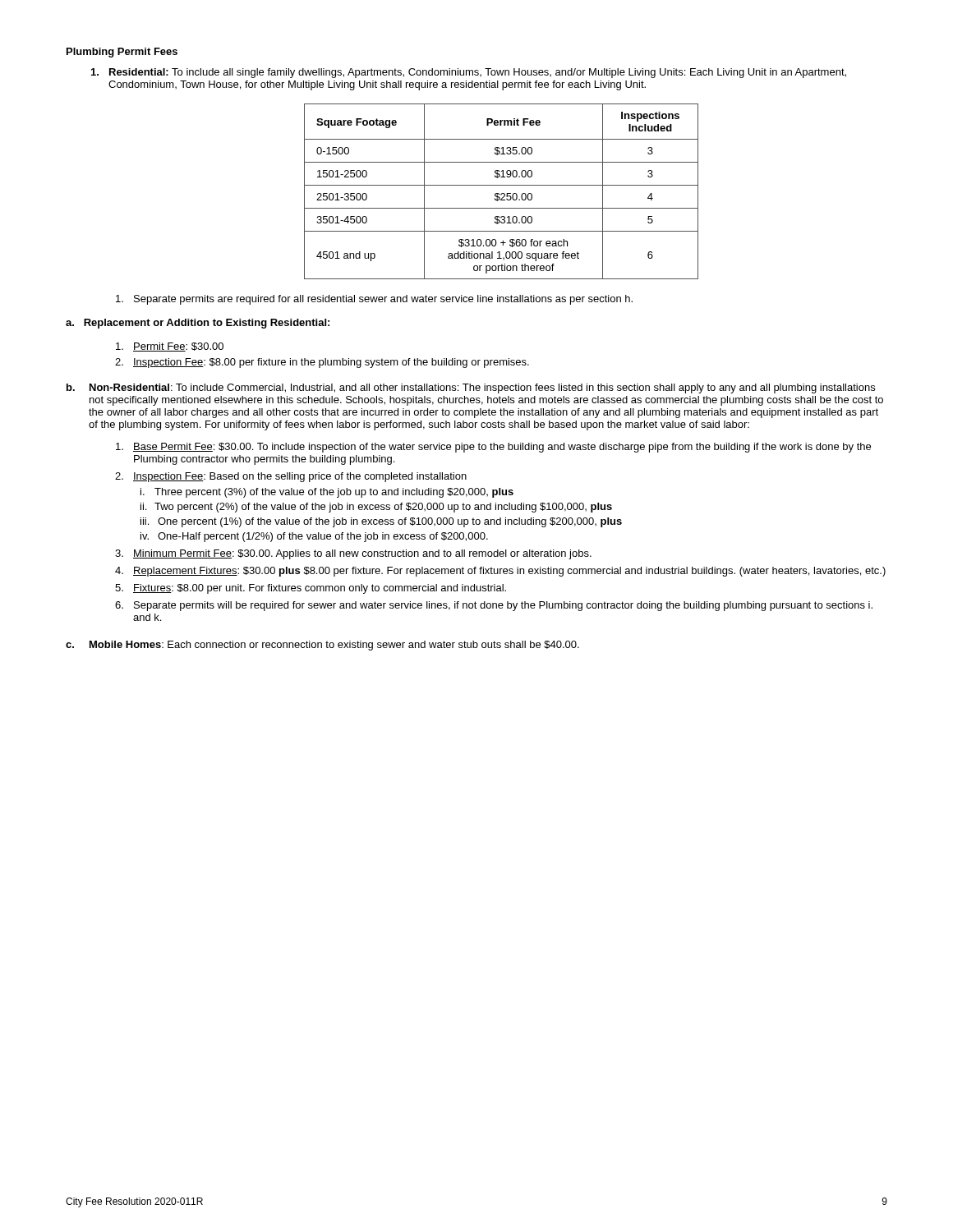The width and height of the screenshot is (953, 1232).
Task: Locate the list item that reads "iv. One-Half percent (1/2%) of the value"
Action: click(314, 537)
